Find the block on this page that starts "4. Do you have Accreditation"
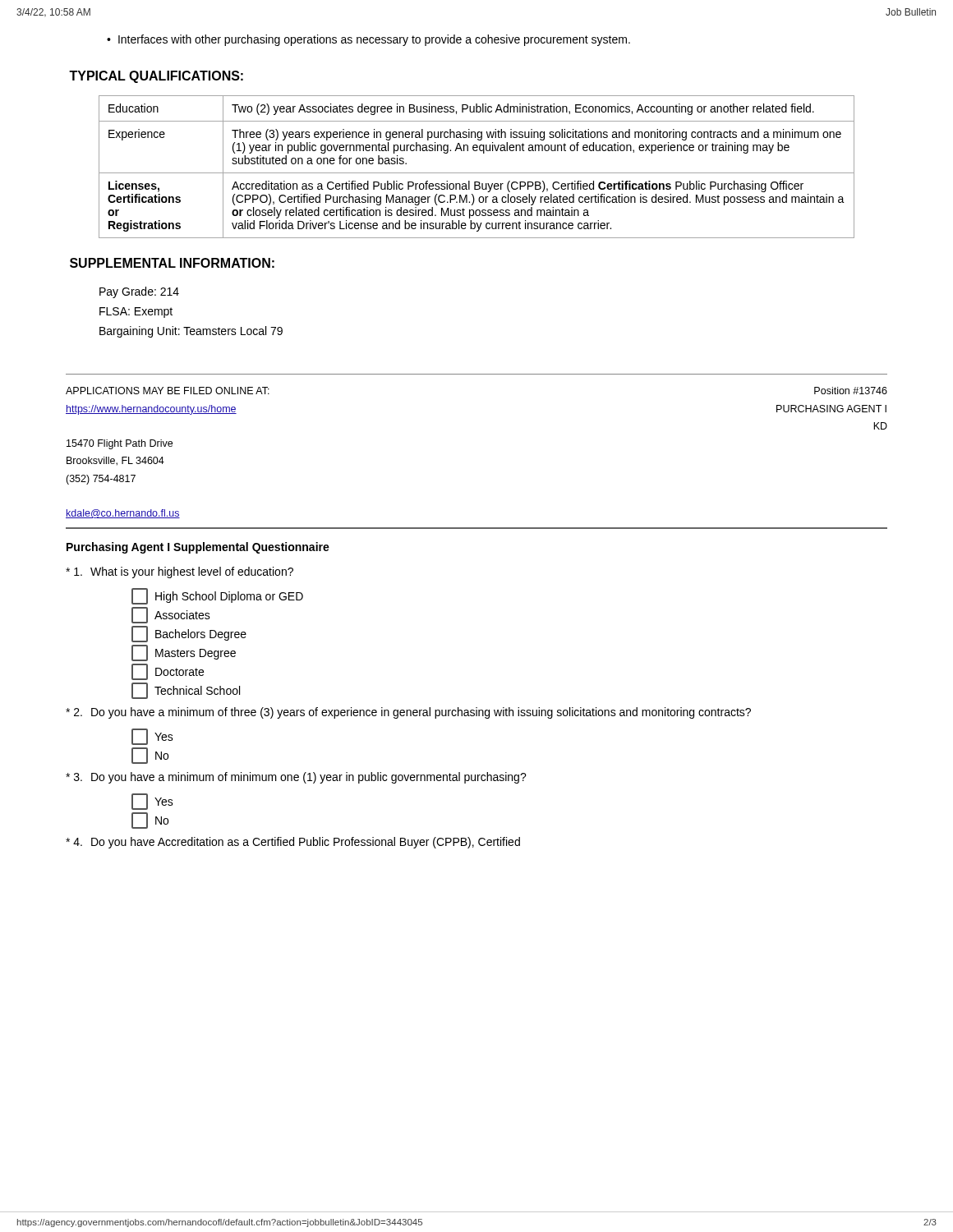The height and width of the screenshot is (1232, 953). 476,842
